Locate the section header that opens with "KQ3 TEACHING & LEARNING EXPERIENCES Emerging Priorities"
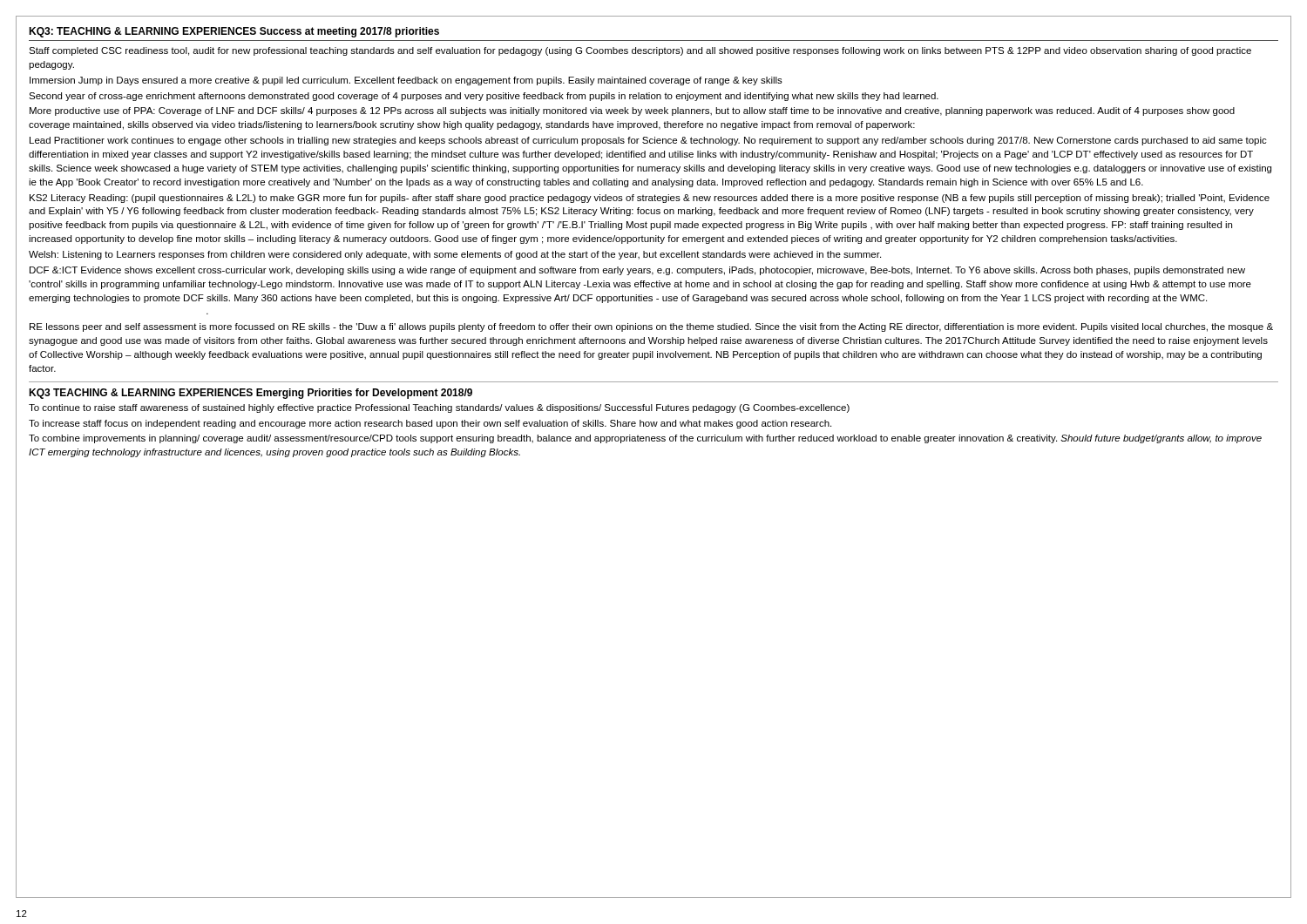 [251, 393]
